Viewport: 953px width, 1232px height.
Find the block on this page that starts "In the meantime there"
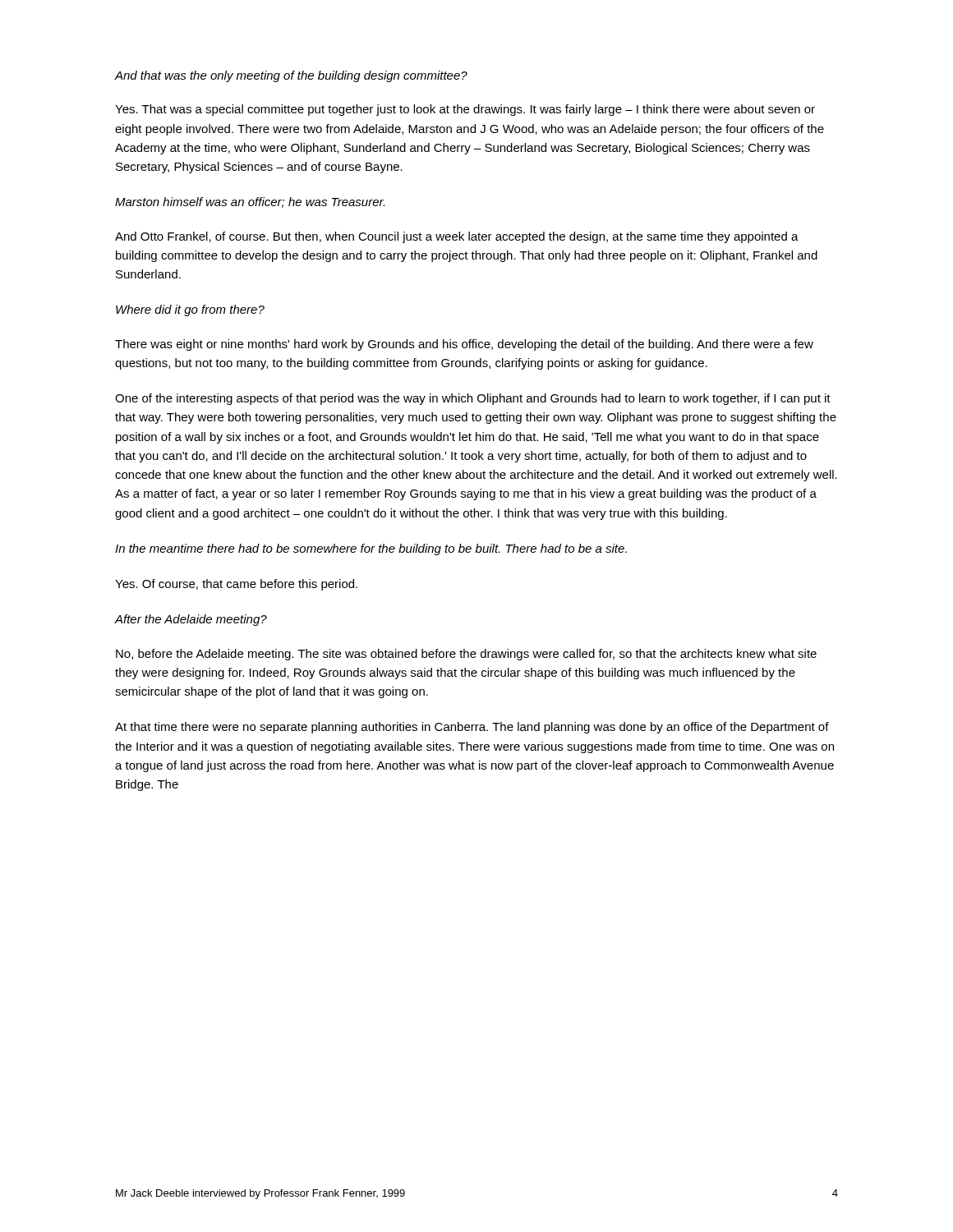click(476, 548)
